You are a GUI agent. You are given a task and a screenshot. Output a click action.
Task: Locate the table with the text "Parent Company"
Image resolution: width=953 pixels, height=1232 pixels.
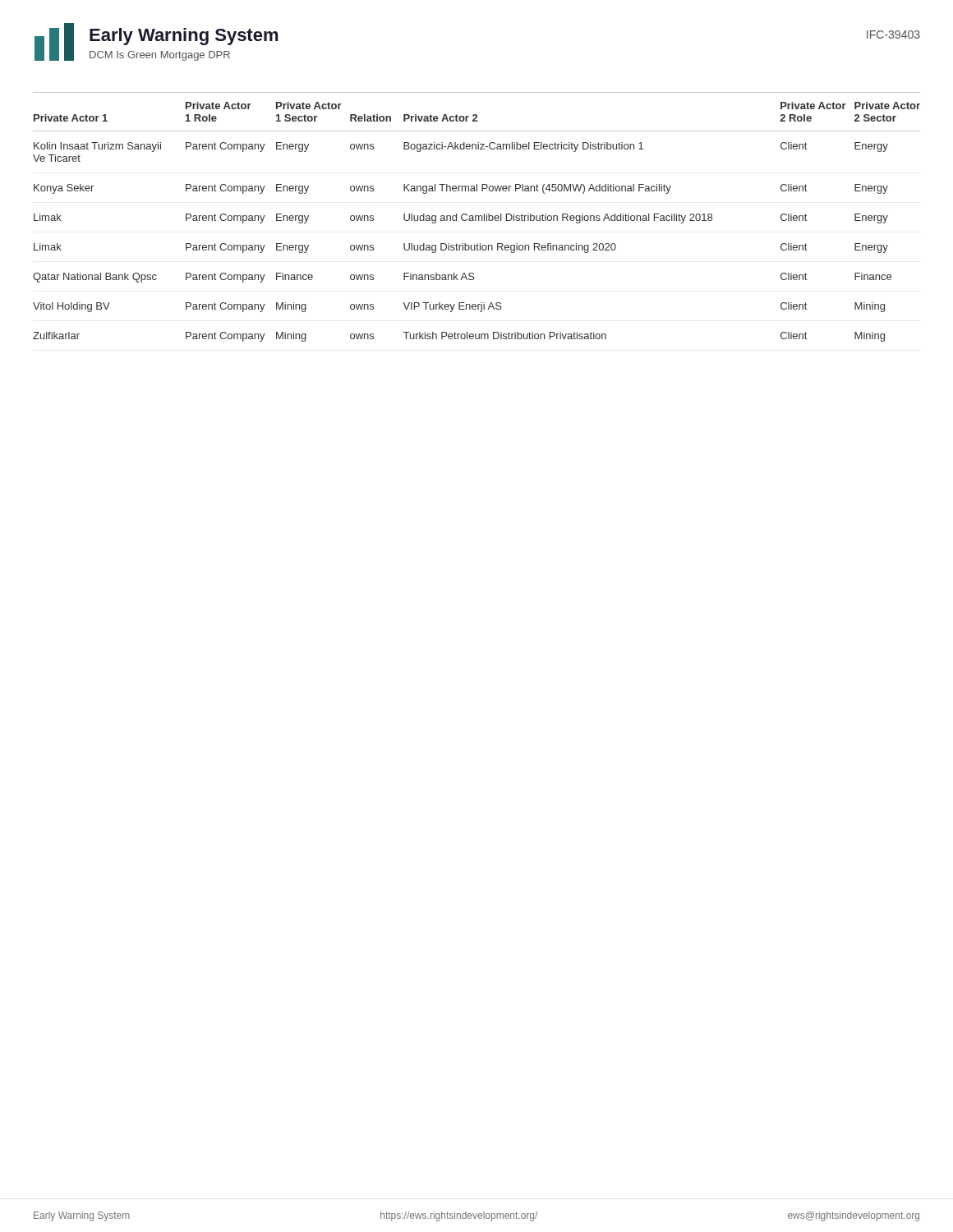tap(476, 213)
